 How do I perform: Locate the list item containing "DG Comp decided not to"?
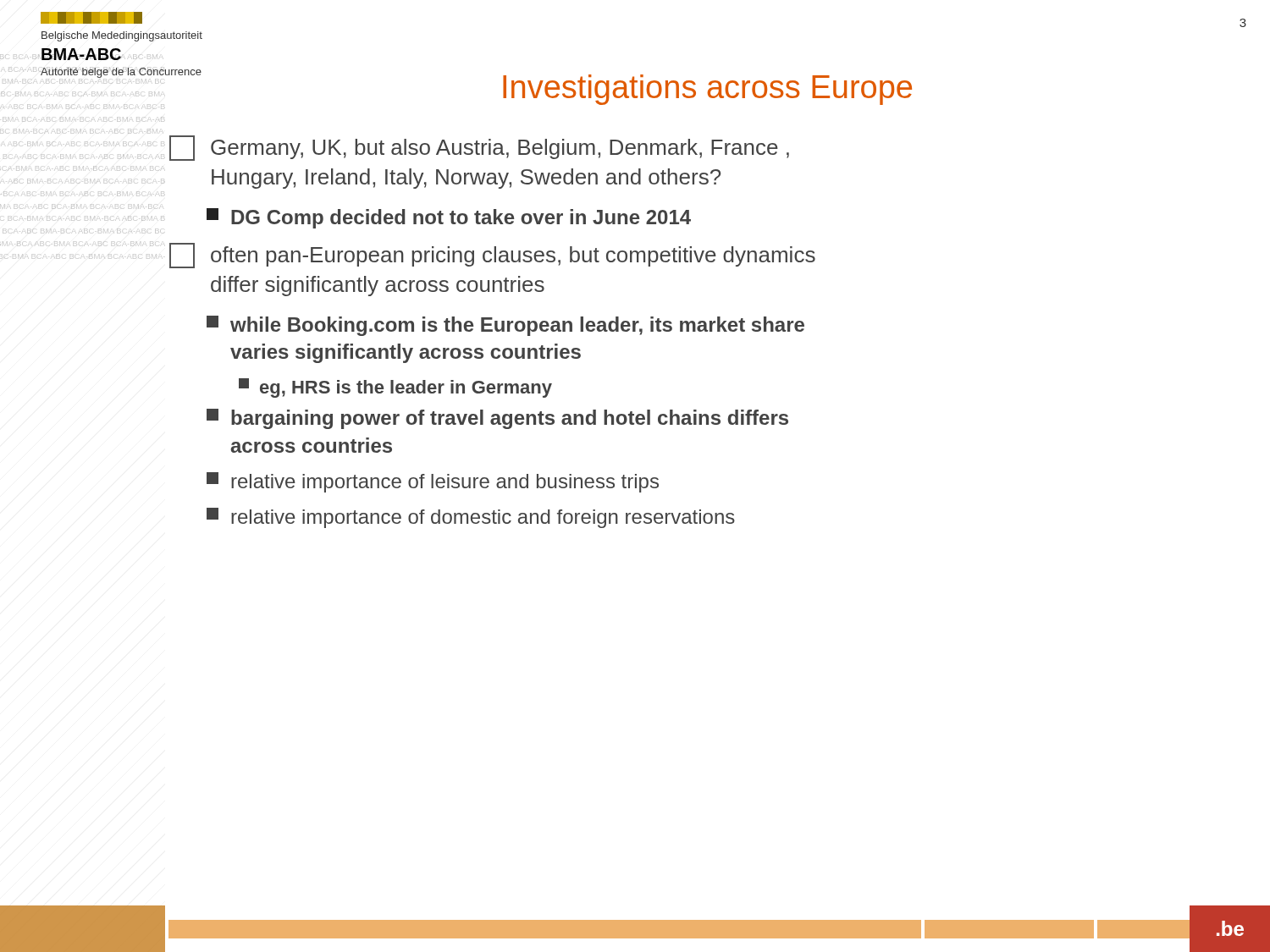(x=449, y=218)
